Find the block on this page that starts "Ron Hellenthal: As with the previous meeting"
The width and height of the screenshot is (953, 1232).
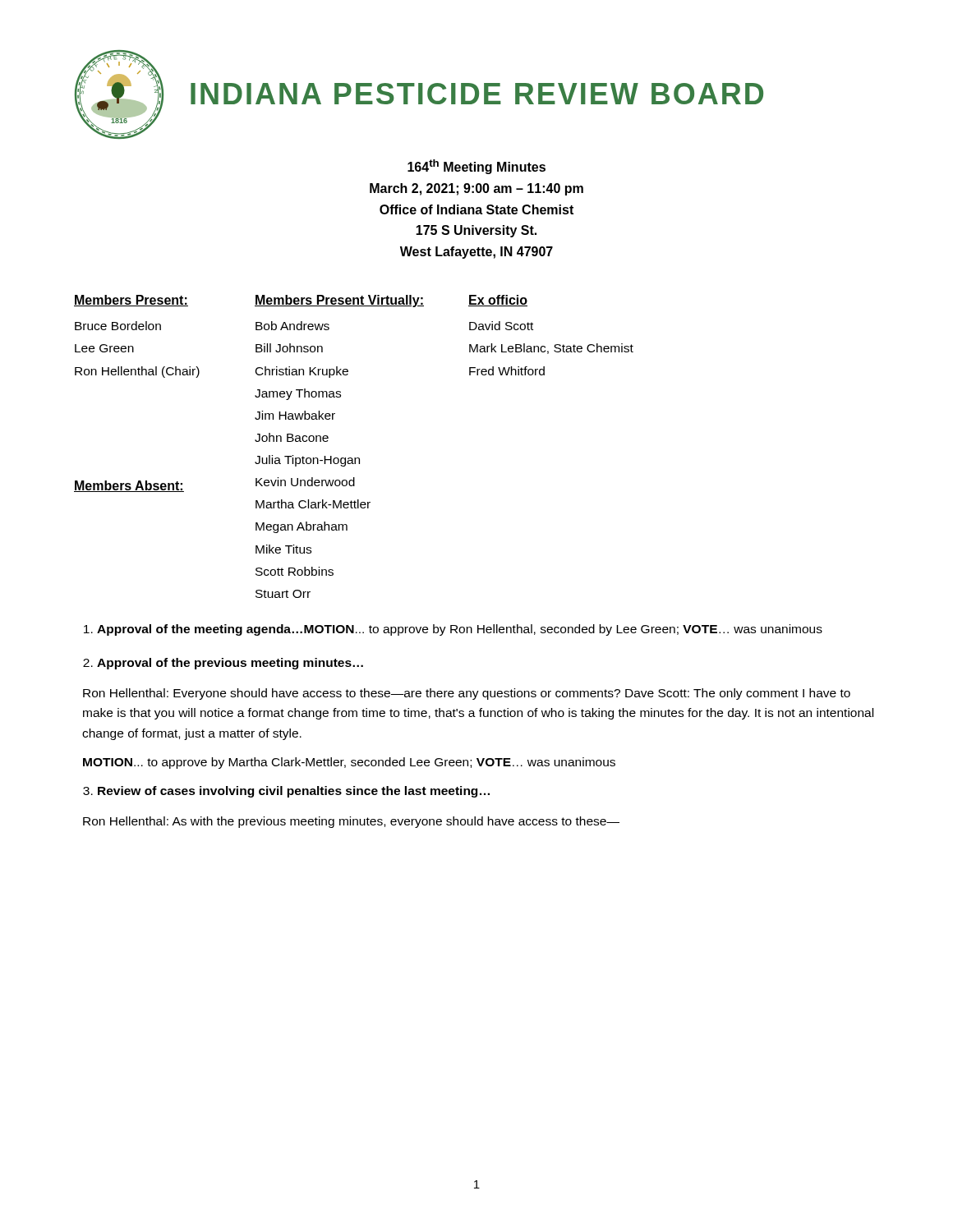481,821
